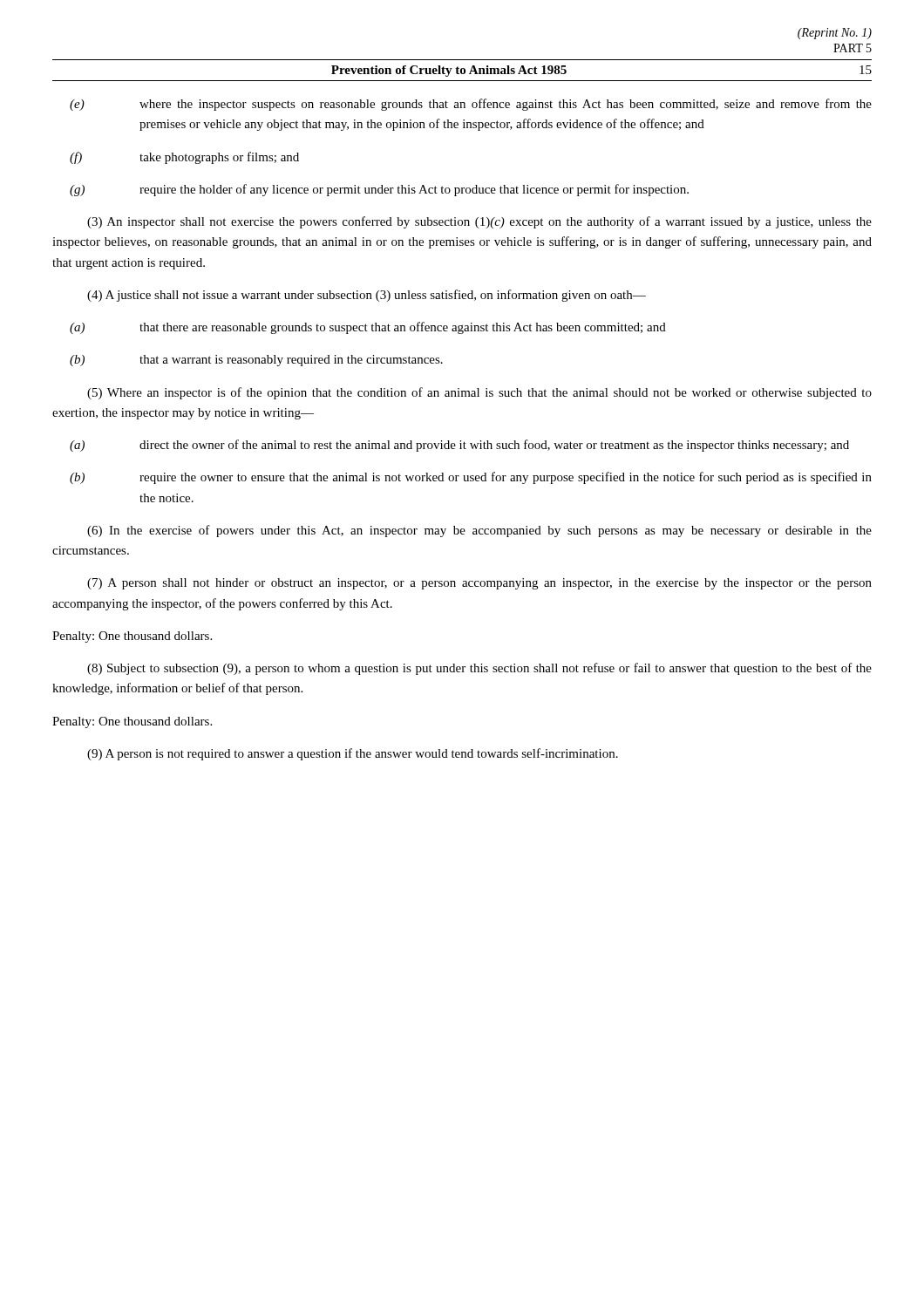Find the text block with the text "(7) A person shall not hinder or"

[462, 593]
